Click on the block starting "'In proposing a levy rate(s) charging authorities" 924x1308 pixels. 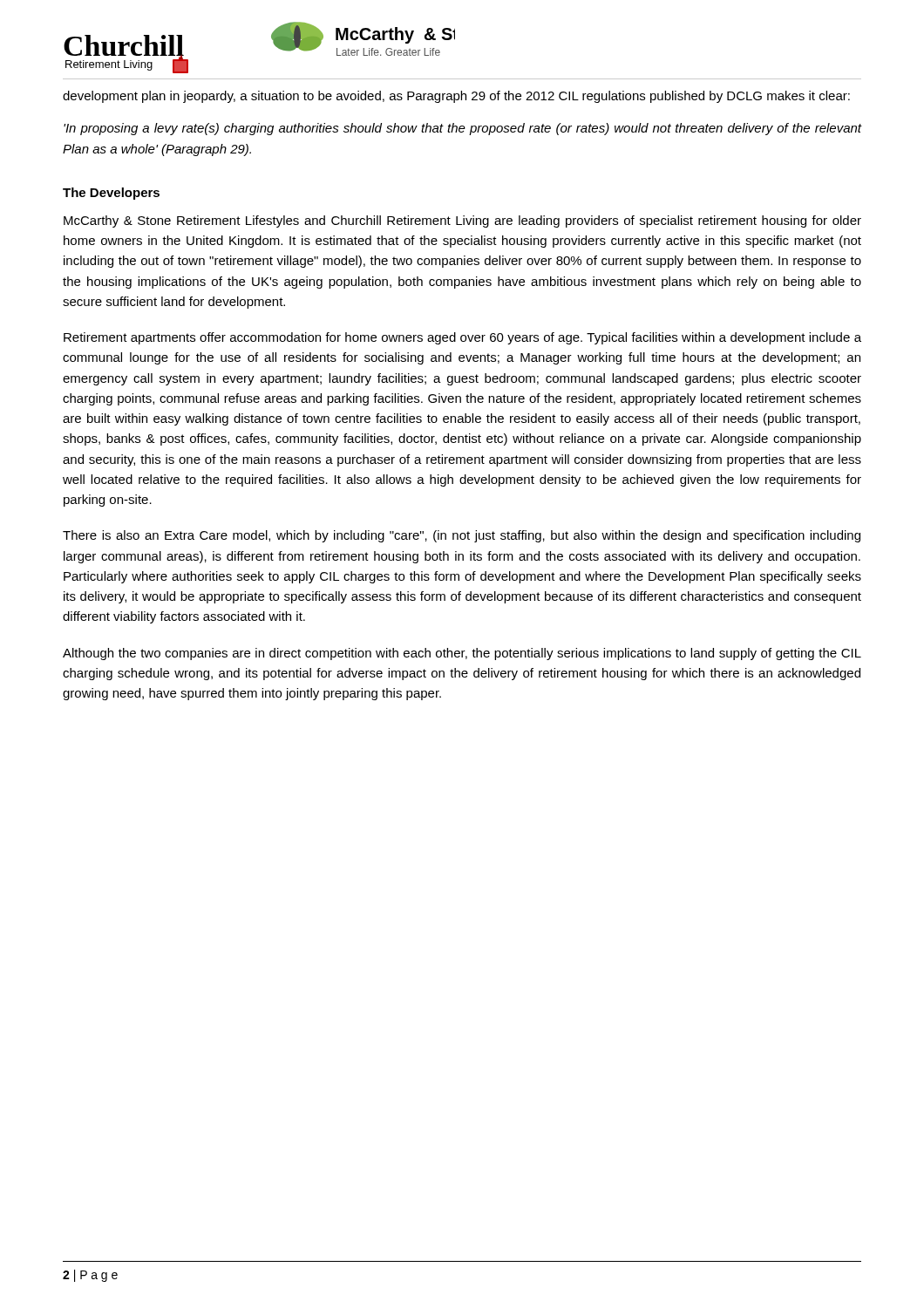tap(462, 138)
